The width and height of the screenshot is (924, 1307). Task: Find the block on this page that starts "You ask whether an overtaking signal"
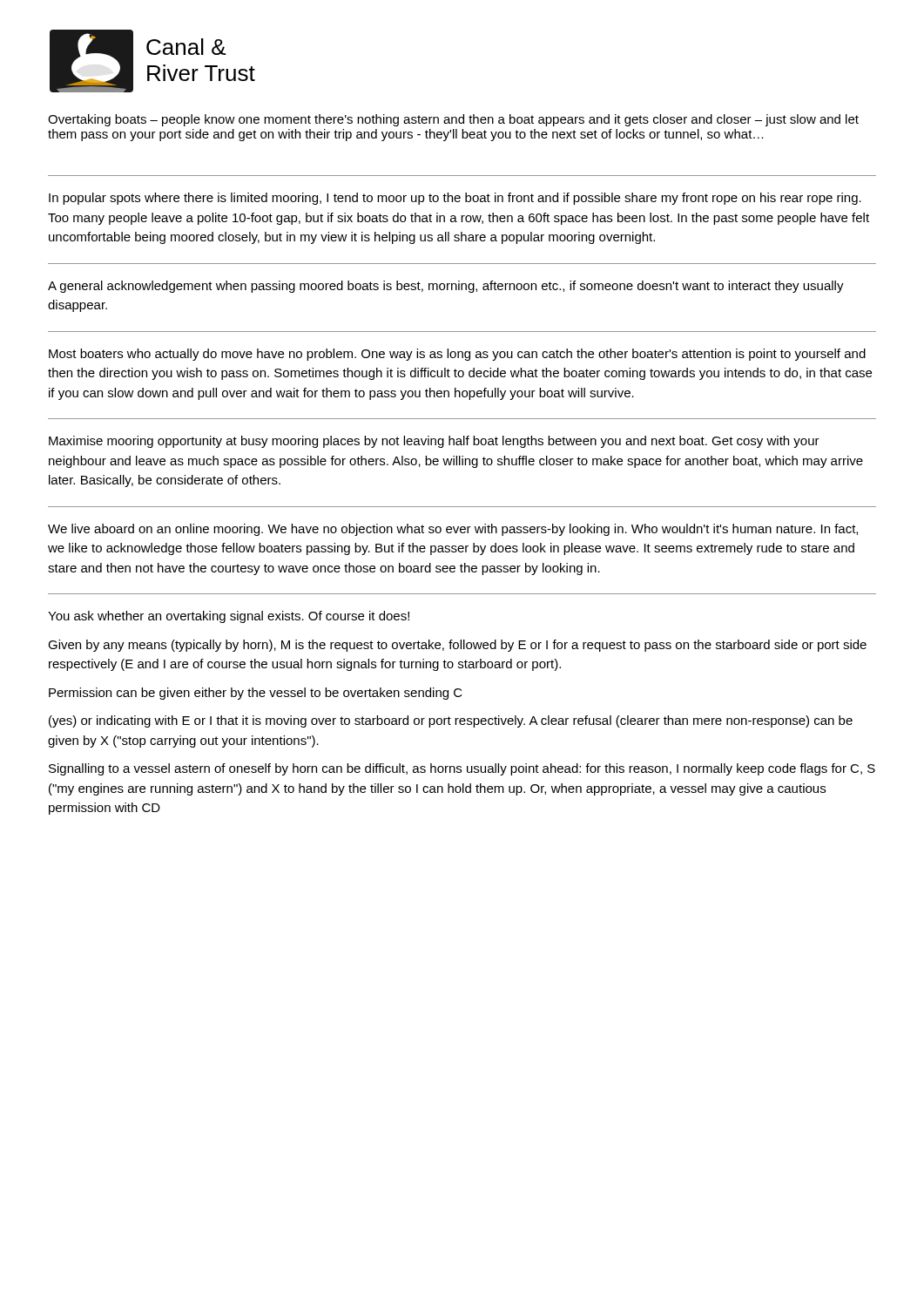point(462,712)
